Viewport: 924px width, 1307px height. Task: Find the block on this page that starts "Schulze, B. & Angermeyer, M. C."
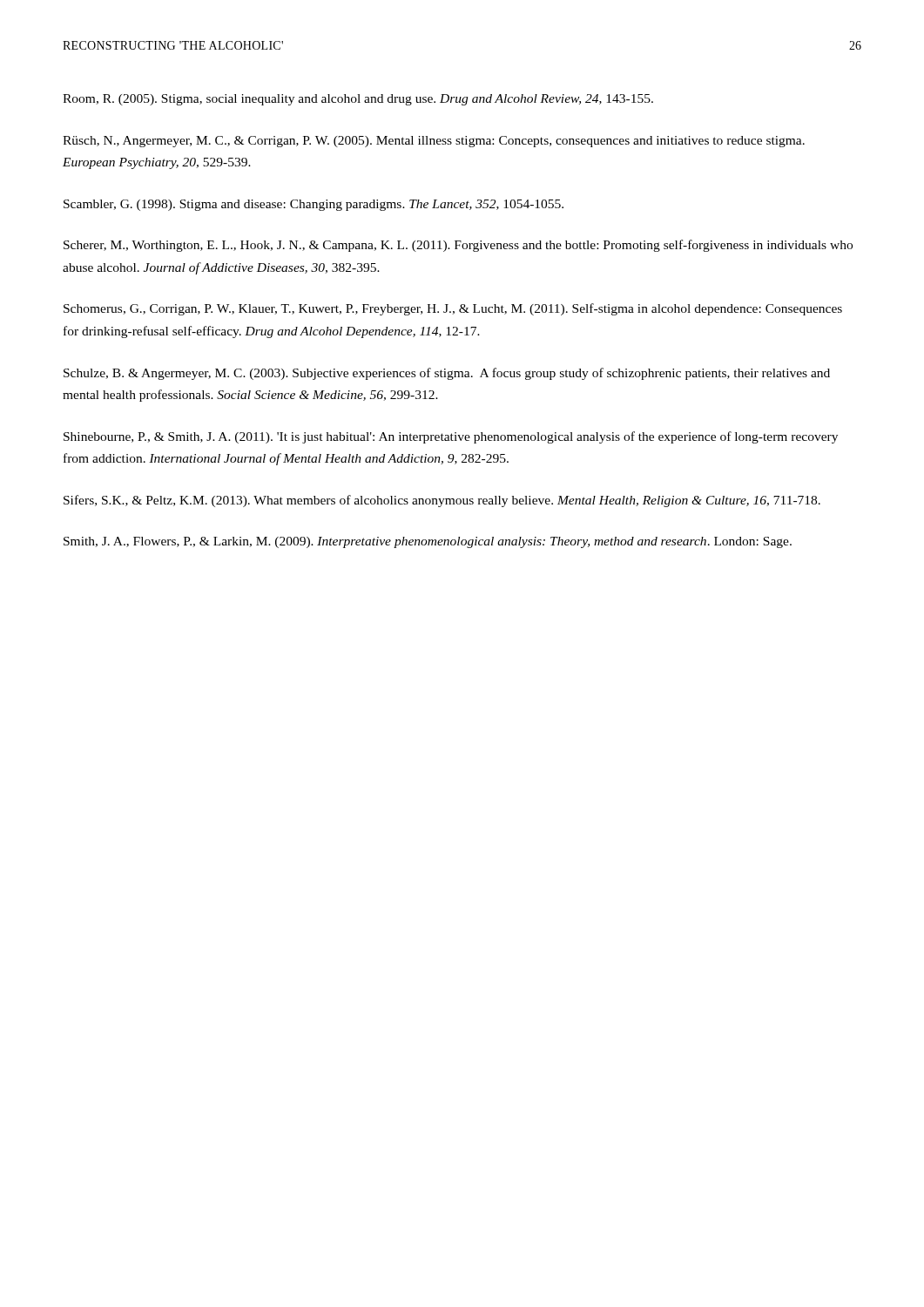pyautogui.click(x=447, y=383)
